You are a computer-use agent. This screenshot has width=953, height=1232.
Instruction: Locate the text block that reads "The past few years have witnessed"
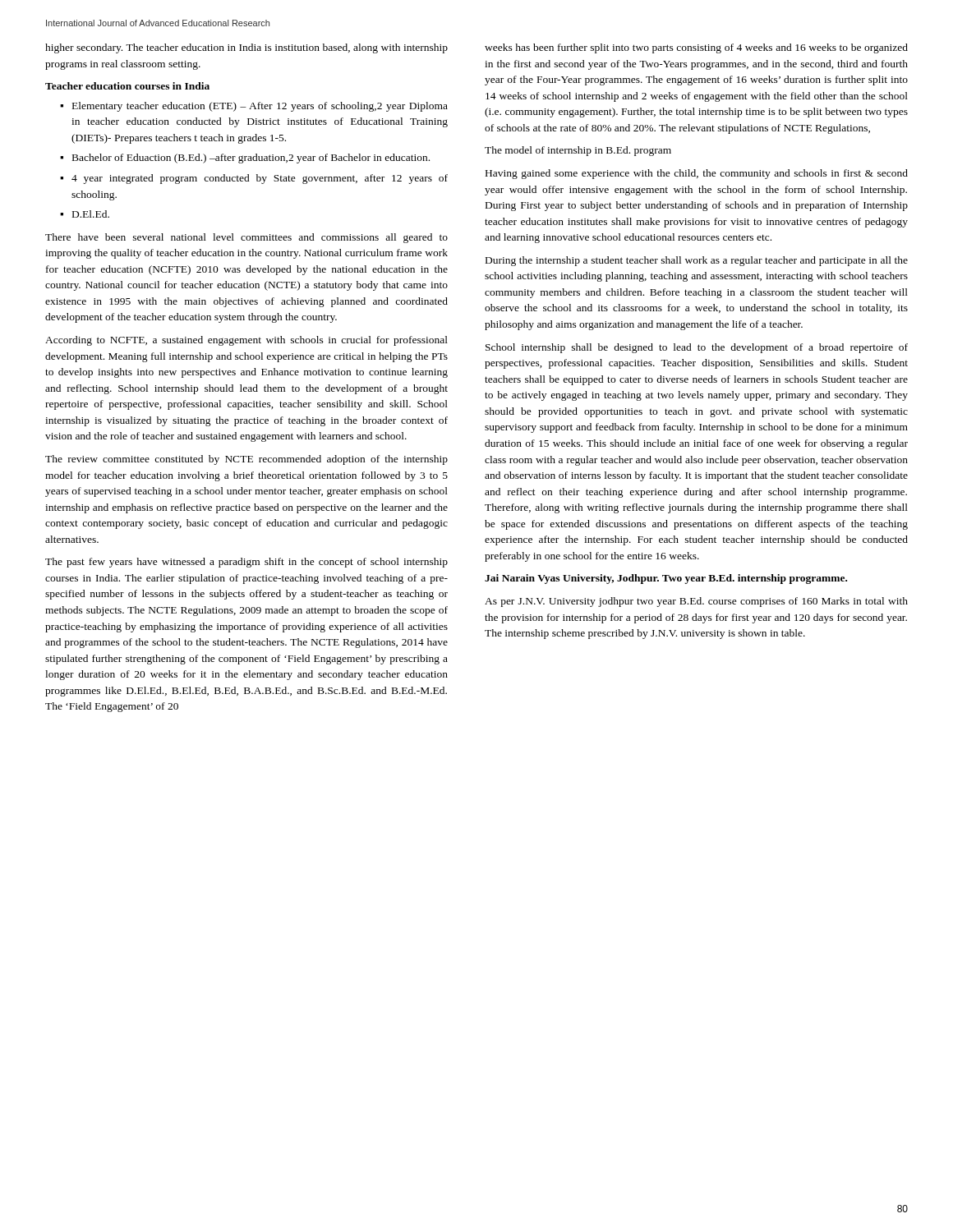[x=246, y=634]
